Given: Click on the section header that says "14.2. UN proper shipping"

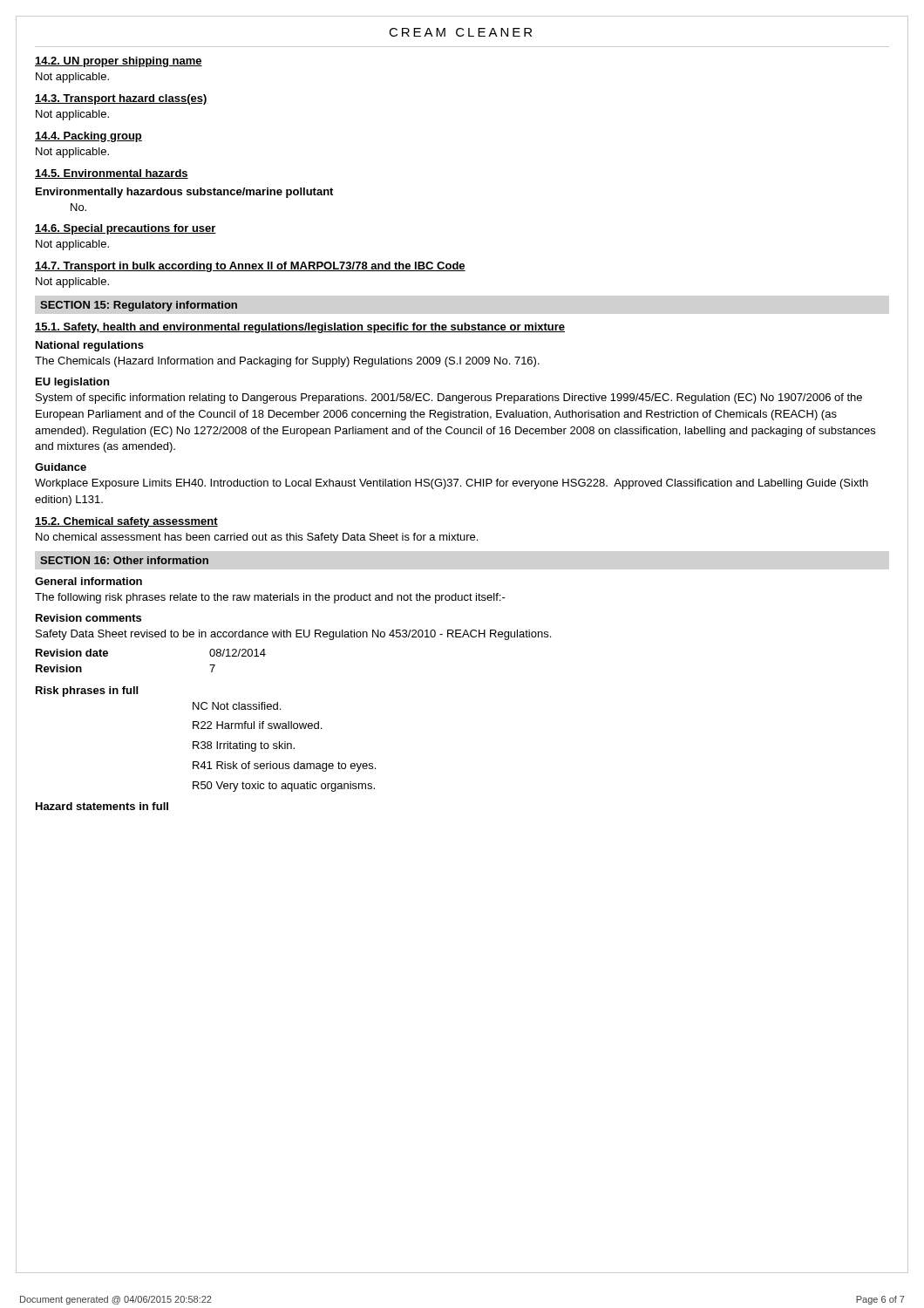Looking at the screenshot, I should (x=119, y=62).
